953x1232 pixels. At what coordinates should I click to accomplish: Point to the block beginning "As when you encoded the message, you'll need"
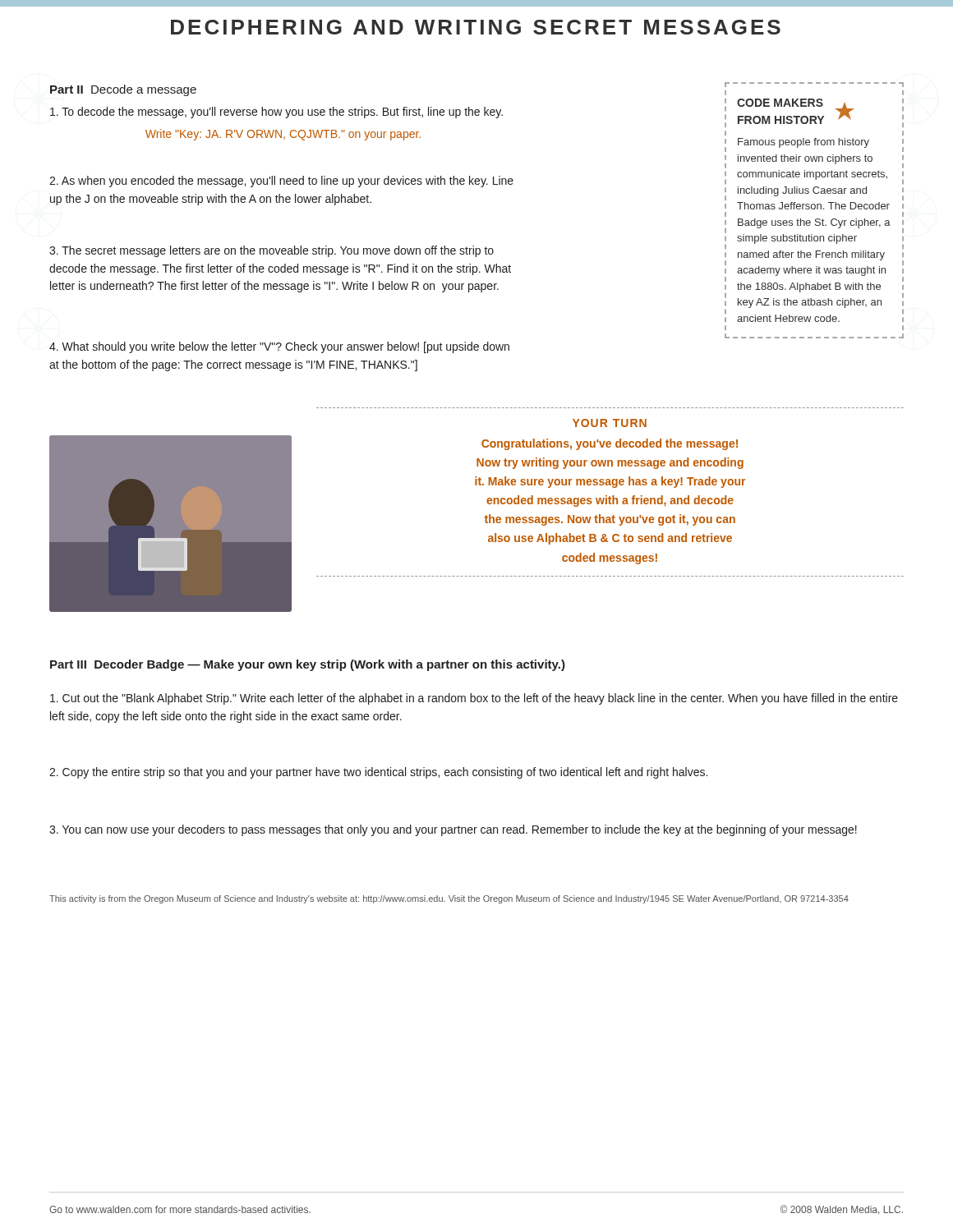click(281, 190)
